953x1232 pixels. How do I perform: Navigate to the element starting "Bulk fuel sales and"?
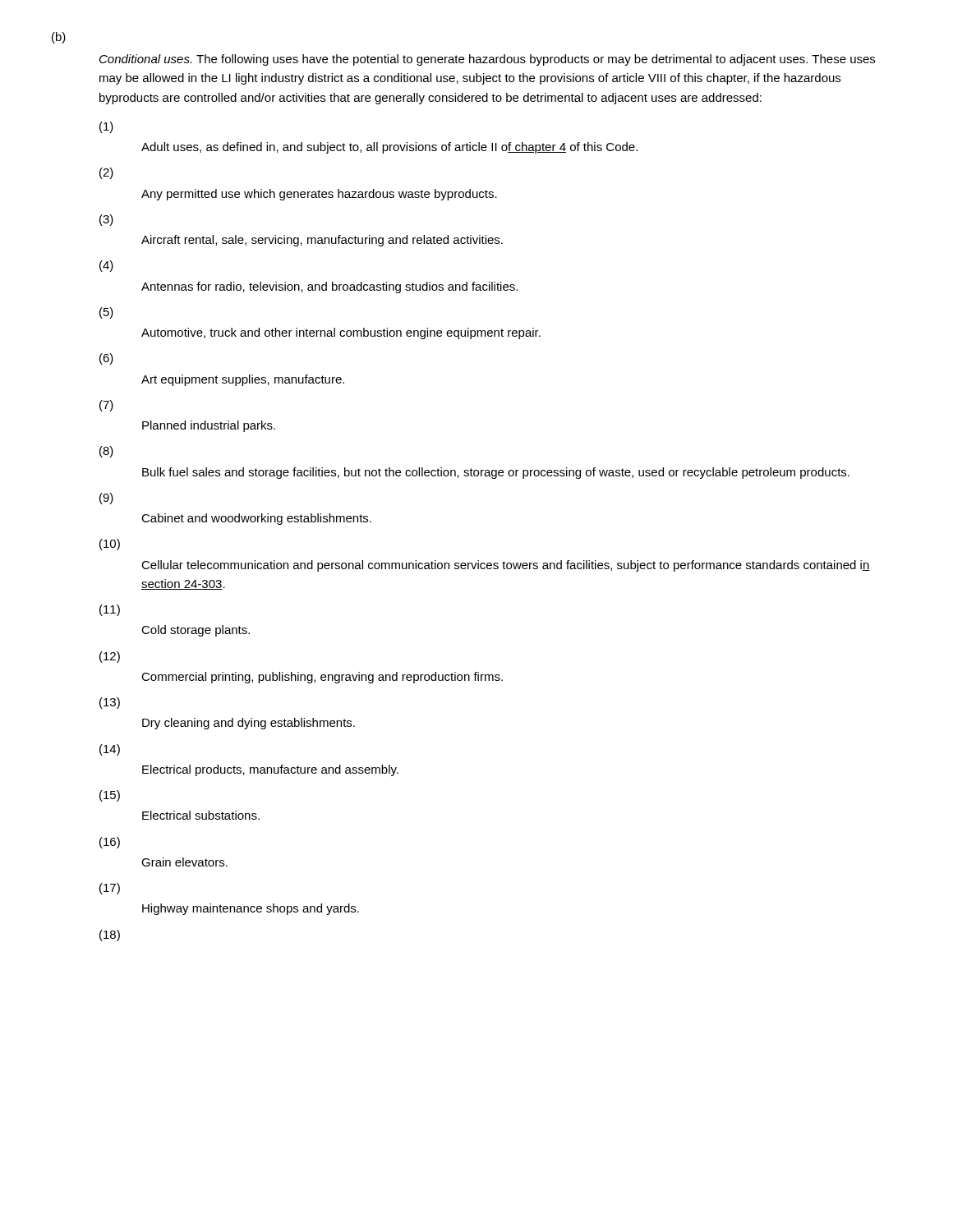[x=496, y=471]
